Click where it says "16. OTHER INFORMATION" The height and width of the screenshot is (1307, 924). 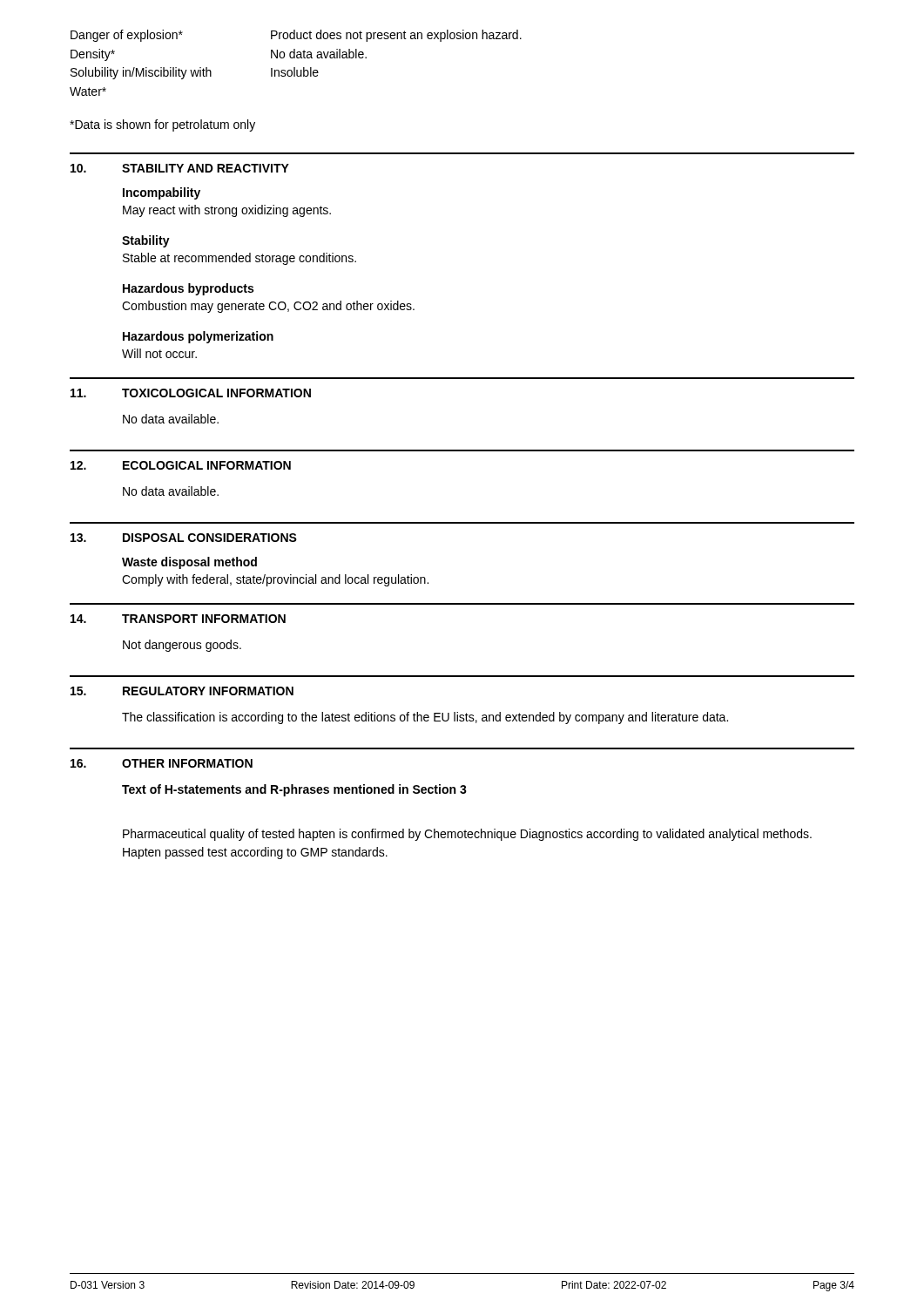pyautogui.click(x=161, y=763)
